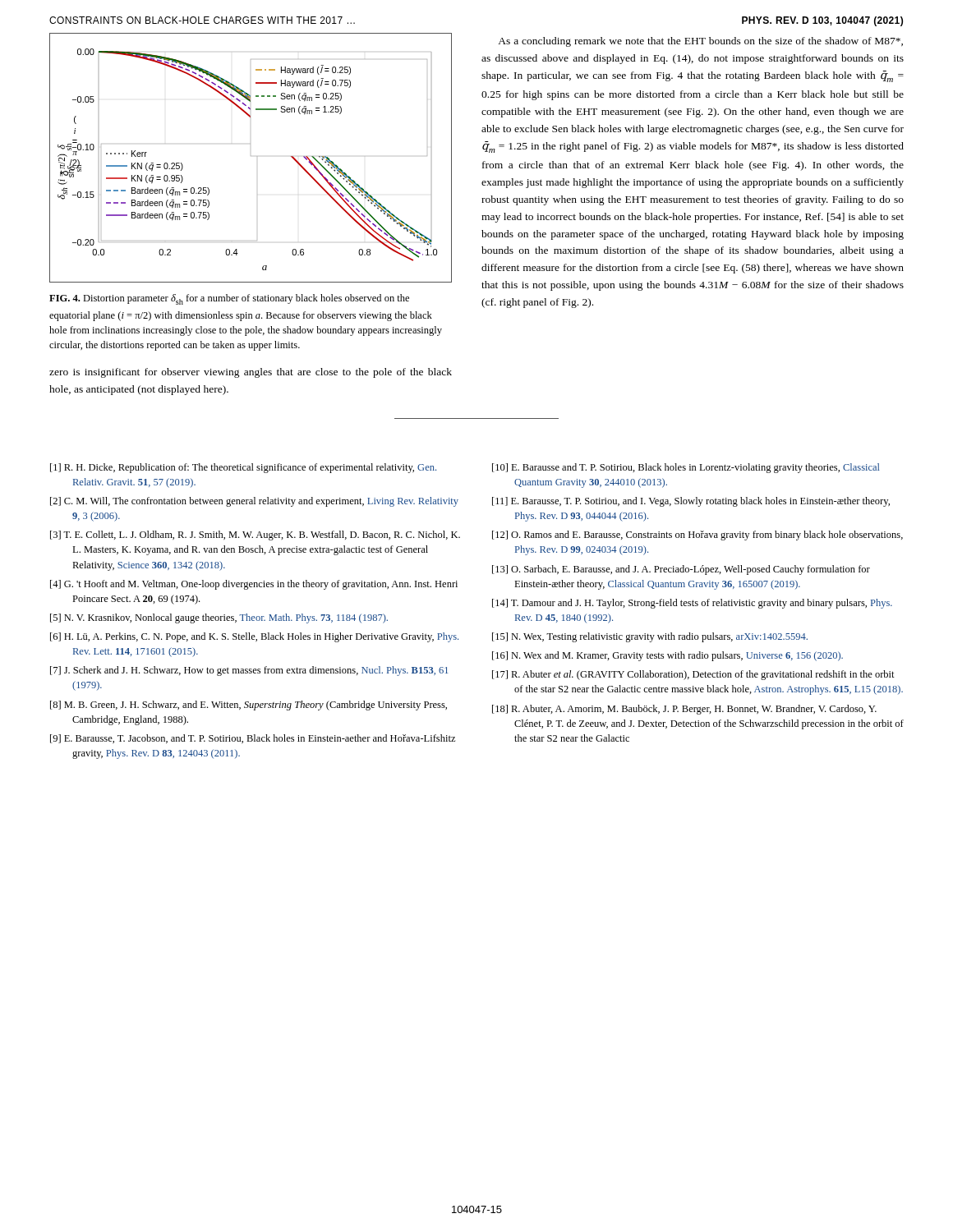Locate the passage starting "[1] R. H. Dicke, Republication of: The theoretical"
The width and height of the screenshot is (953, 1232).
point(243,475)
